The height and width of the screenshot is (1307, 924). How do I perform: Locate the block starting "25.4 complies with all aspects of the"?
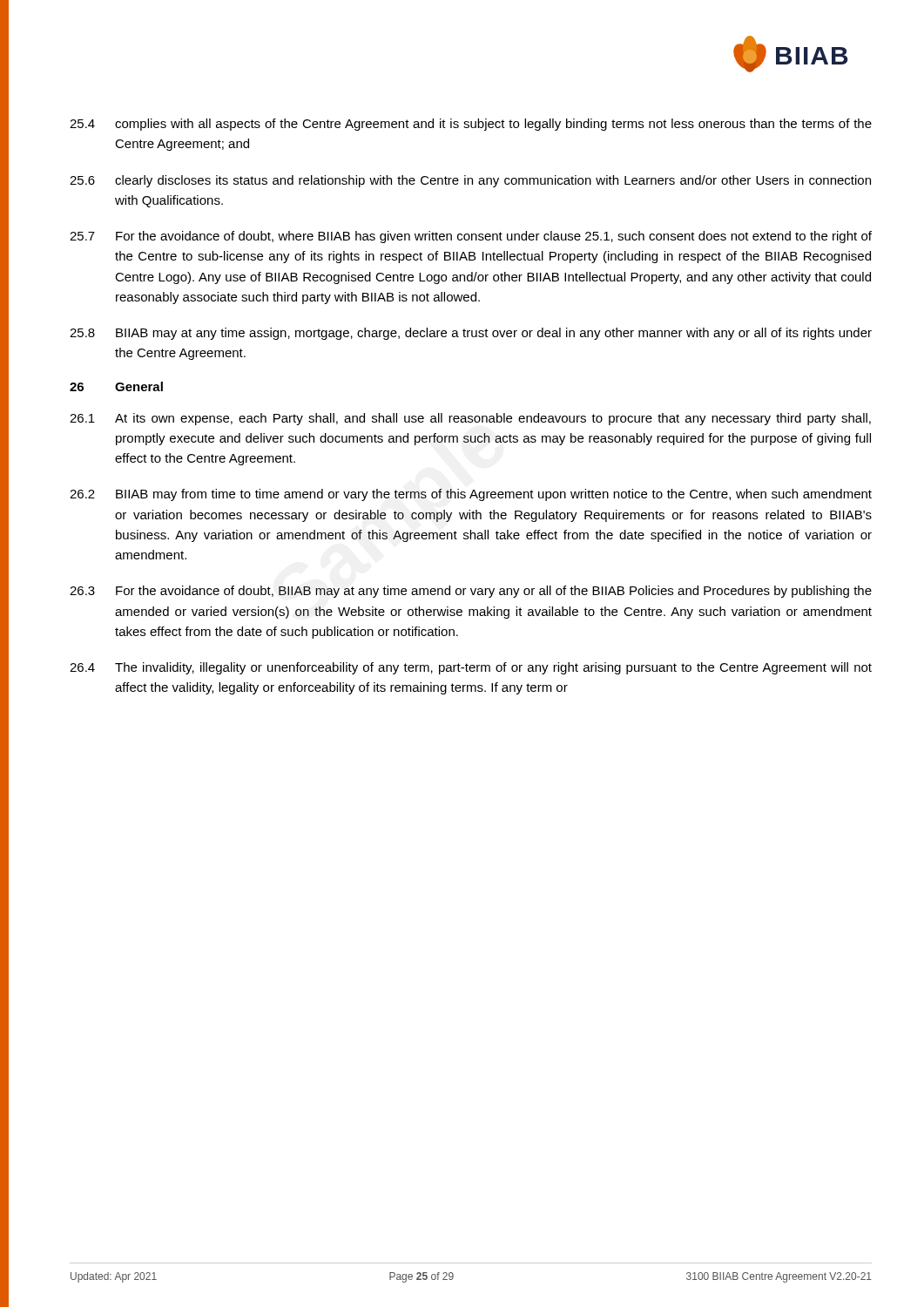[x=471, y=134]
